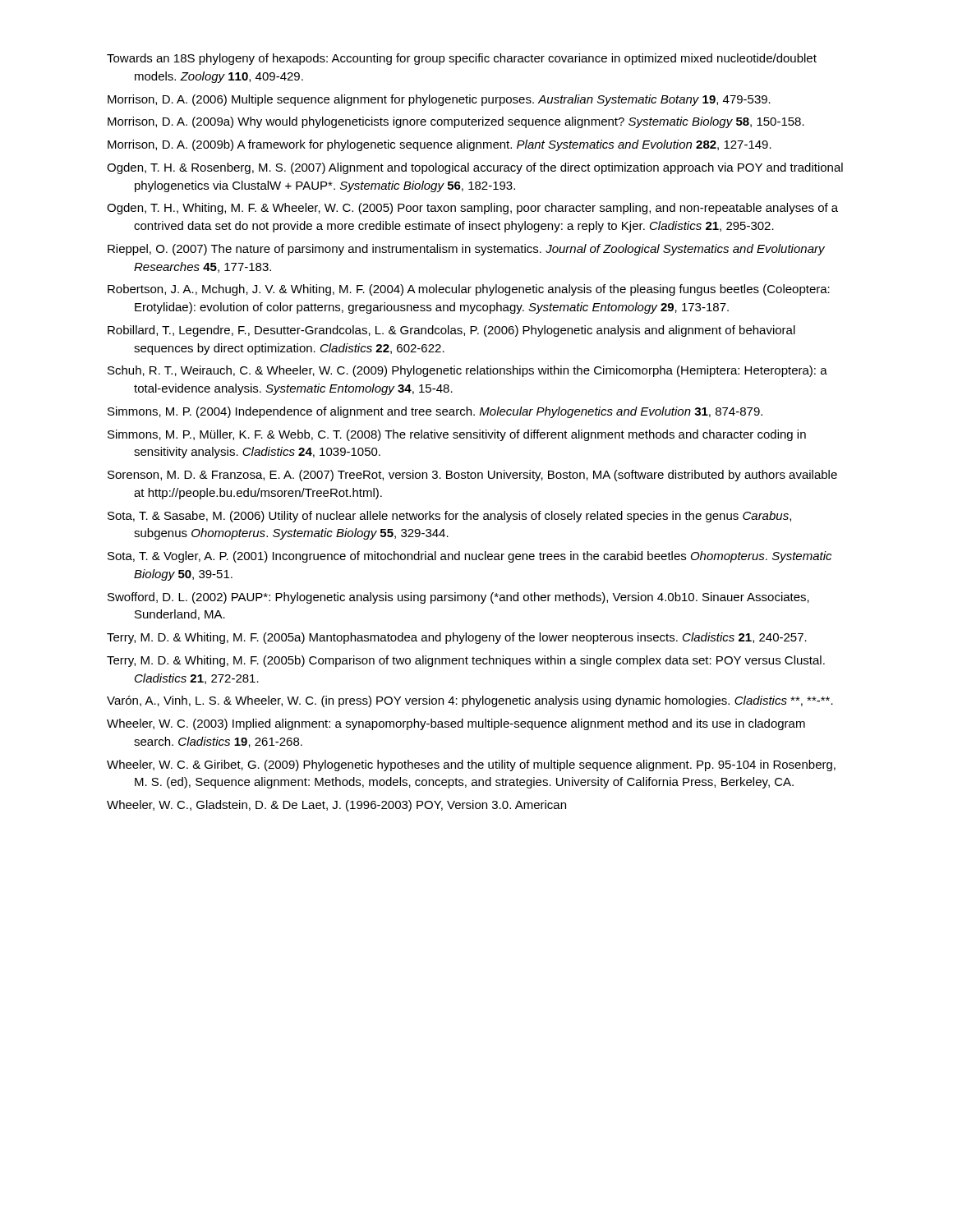Click on the list item that reads "Morrison, D. A. (2009b) A"
Screen dimensions: 1232x953
click(439, 144)
